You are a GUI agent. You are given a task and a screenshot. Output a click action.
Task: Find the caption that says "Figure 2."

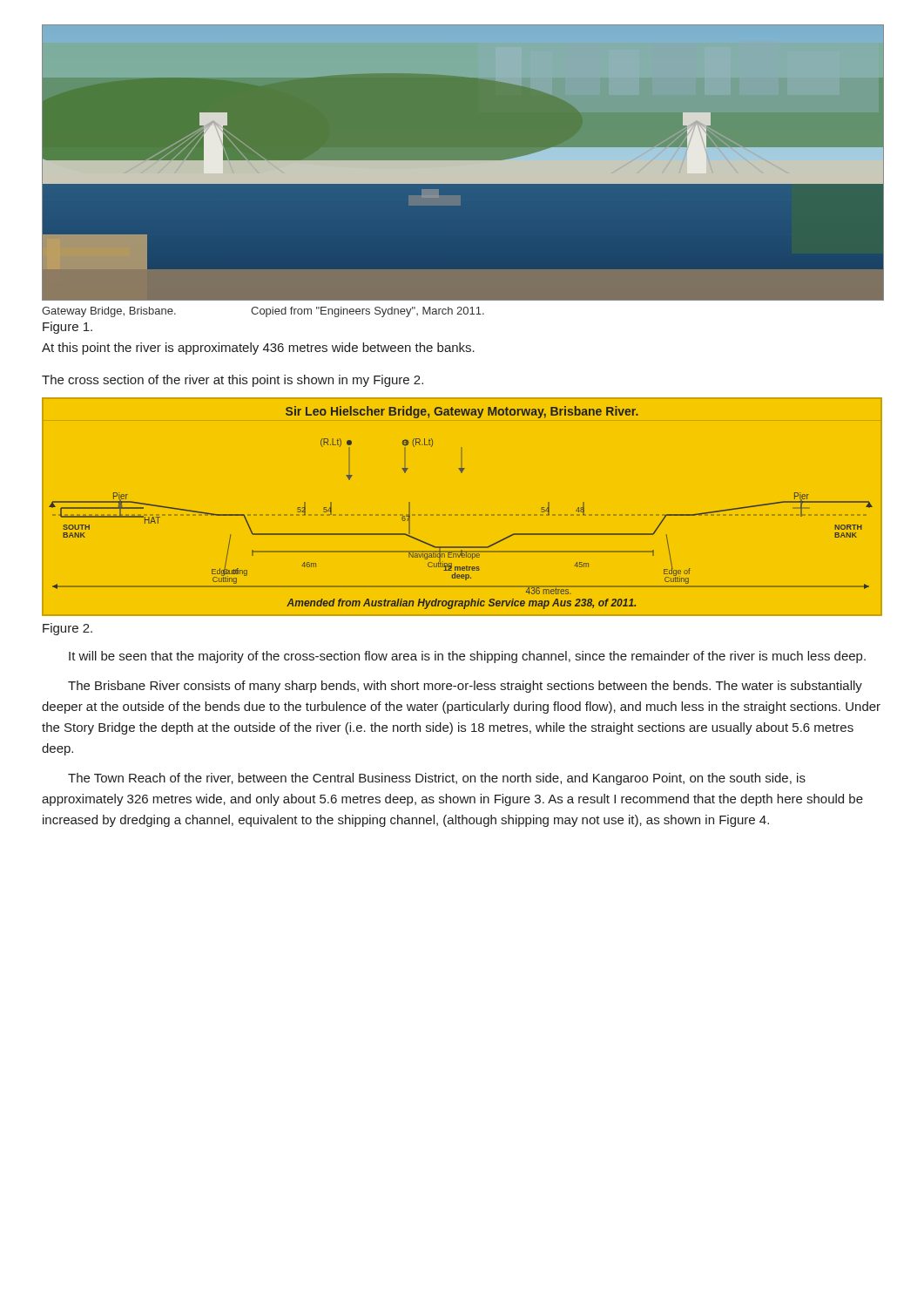click(68, 627)
